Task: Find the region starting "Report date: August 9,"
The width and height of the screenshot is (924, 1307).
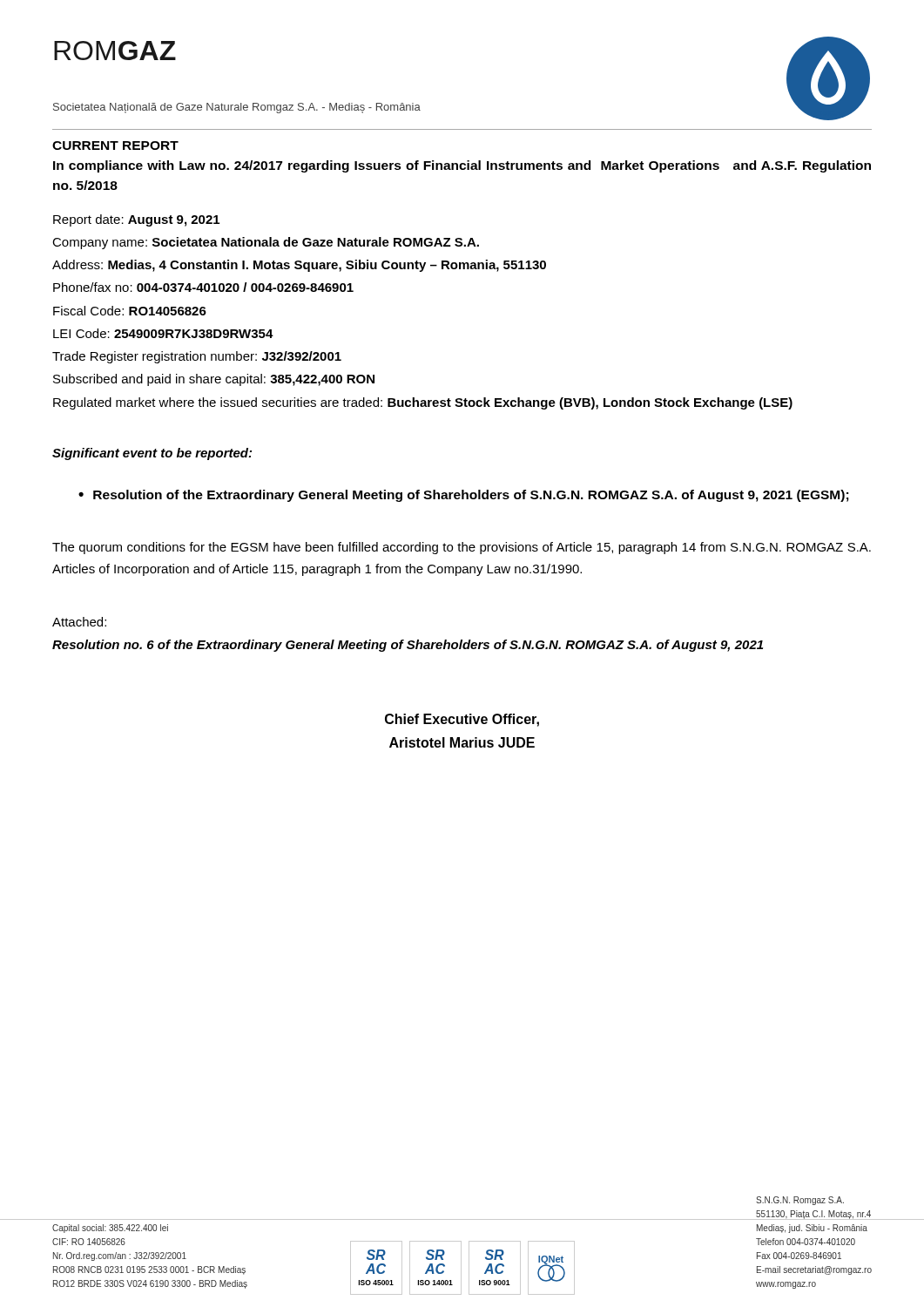Action: point(136,220)
